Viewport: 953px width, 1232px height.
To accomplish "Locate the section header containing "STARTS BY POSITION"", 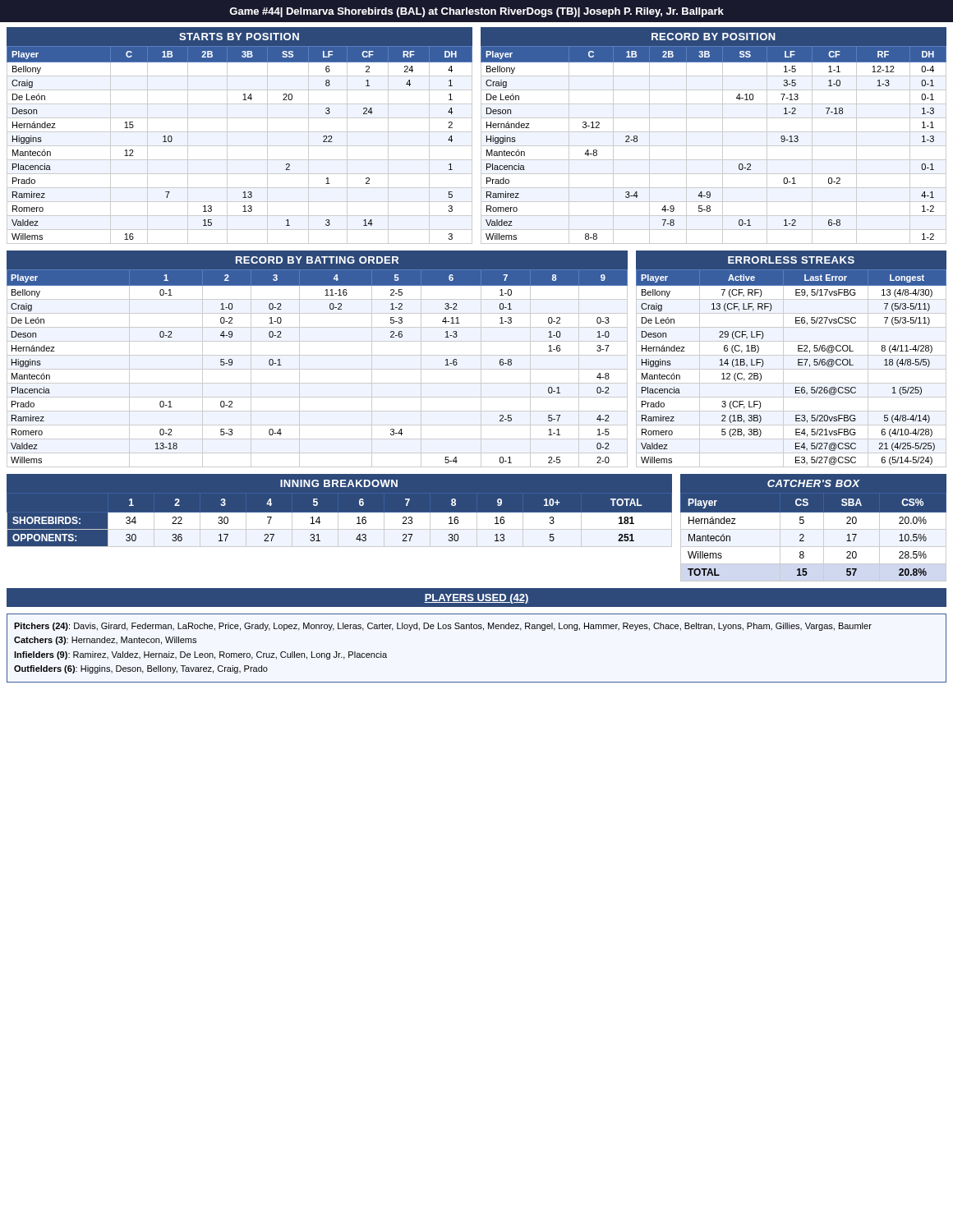I will [x=239, y=37].
